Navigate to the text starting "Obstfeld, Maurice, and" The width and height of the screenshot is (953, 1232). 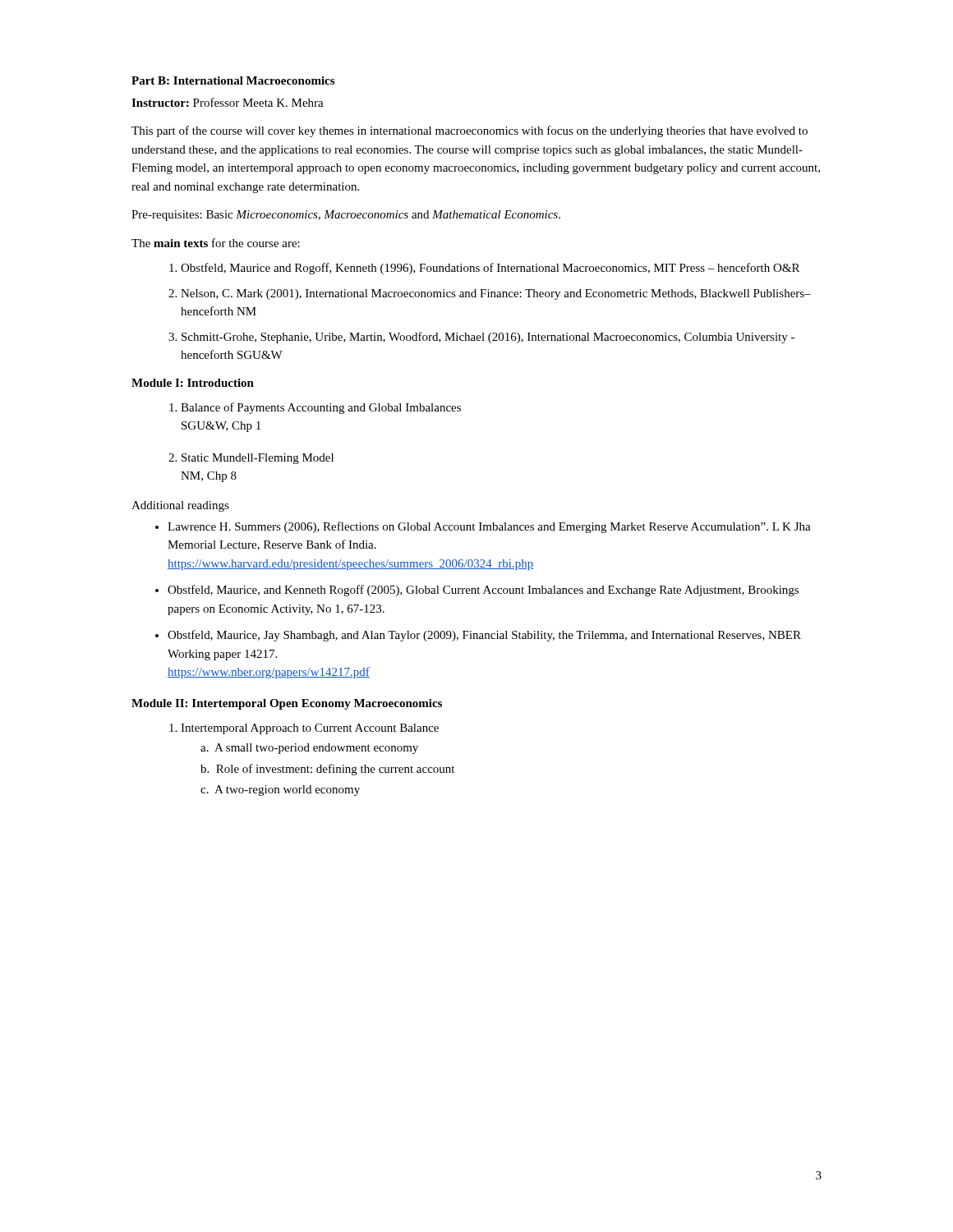(495, 599)
